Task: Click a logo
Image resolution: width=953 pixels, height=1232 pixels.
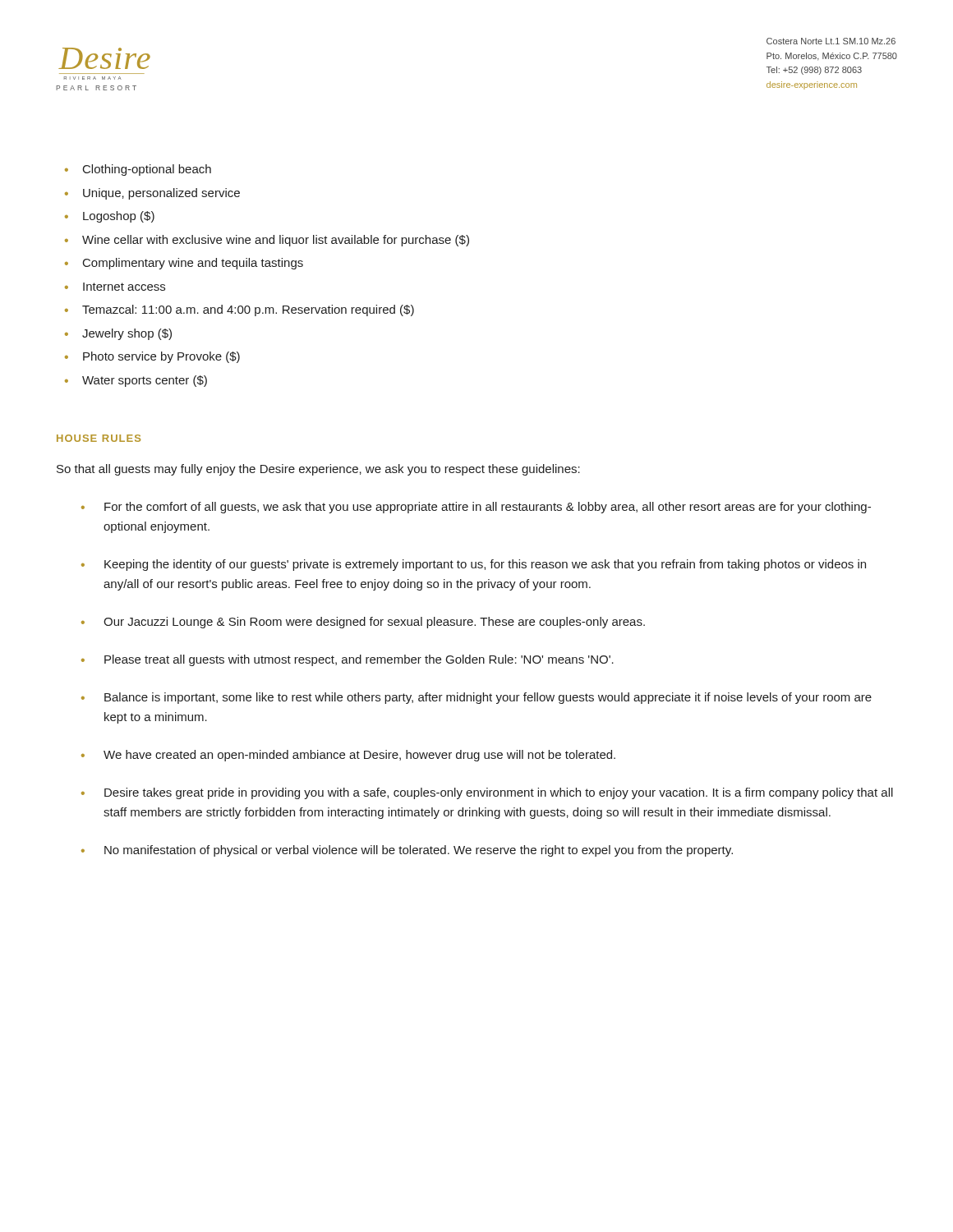Action: coord(109,63)
